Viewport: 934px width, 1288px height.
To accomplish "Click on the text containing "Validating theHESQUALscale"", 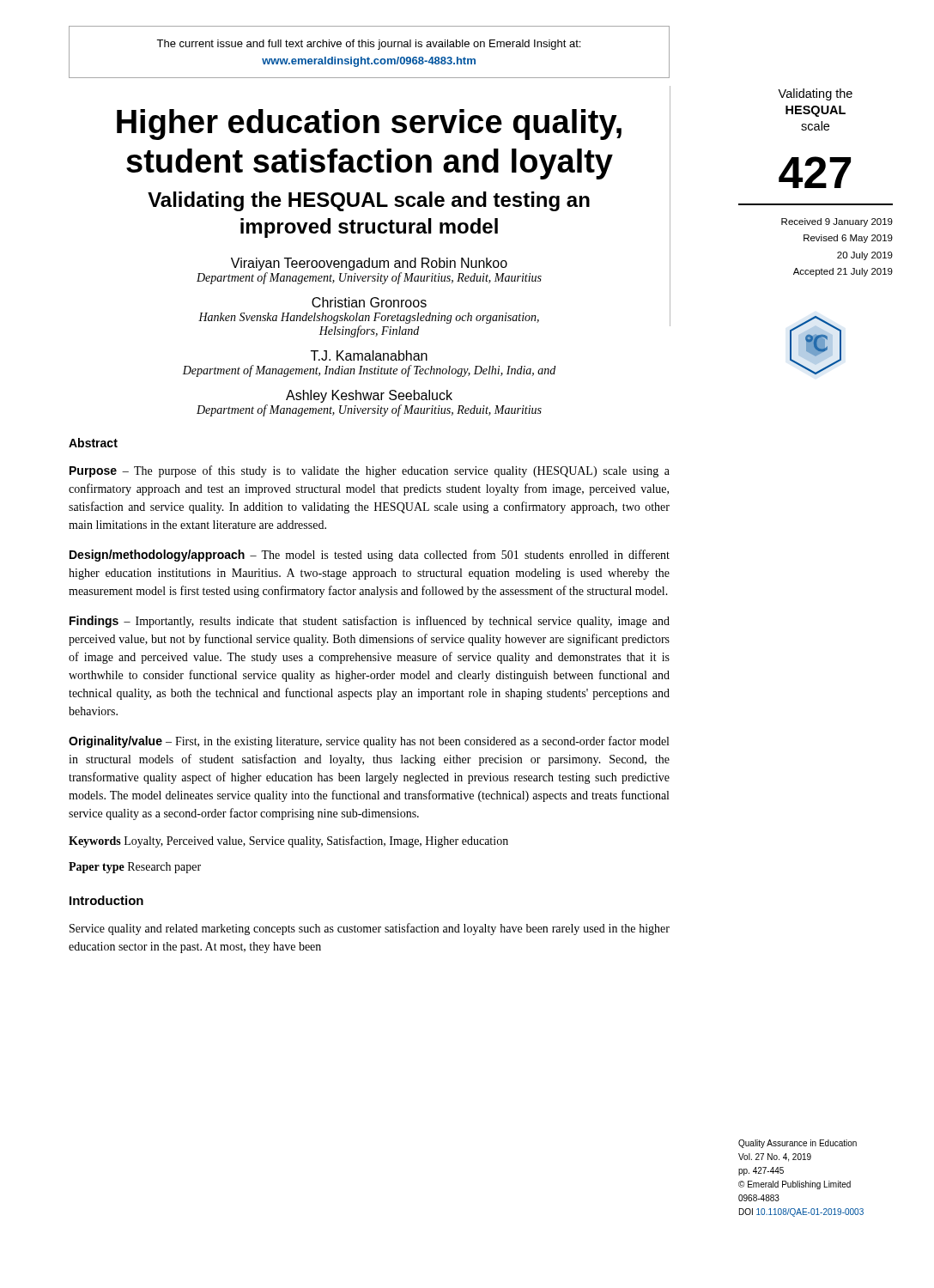I will click(x=816, y=110).
